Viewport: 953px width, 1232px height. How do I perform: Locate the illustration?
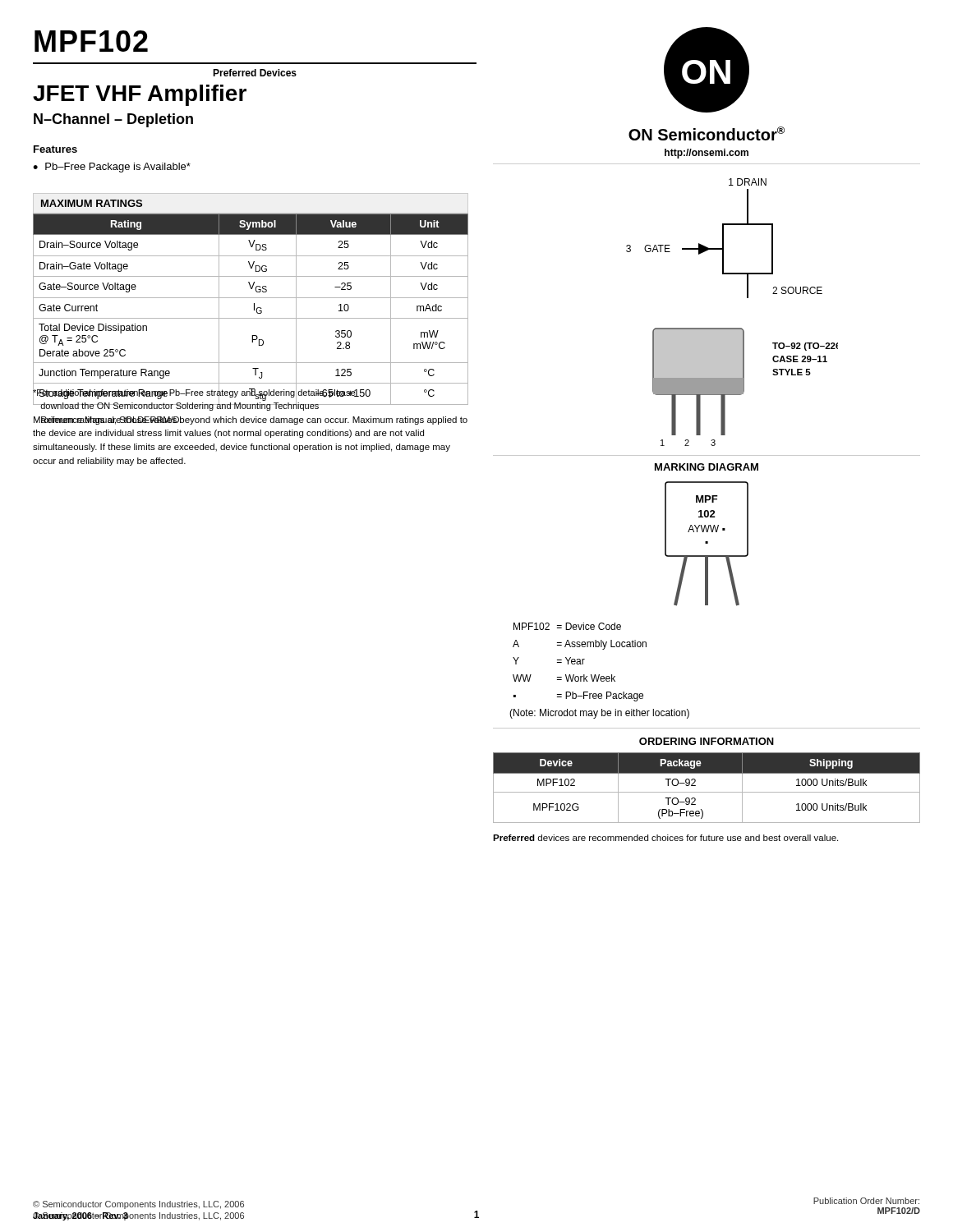tap(707, 545)
